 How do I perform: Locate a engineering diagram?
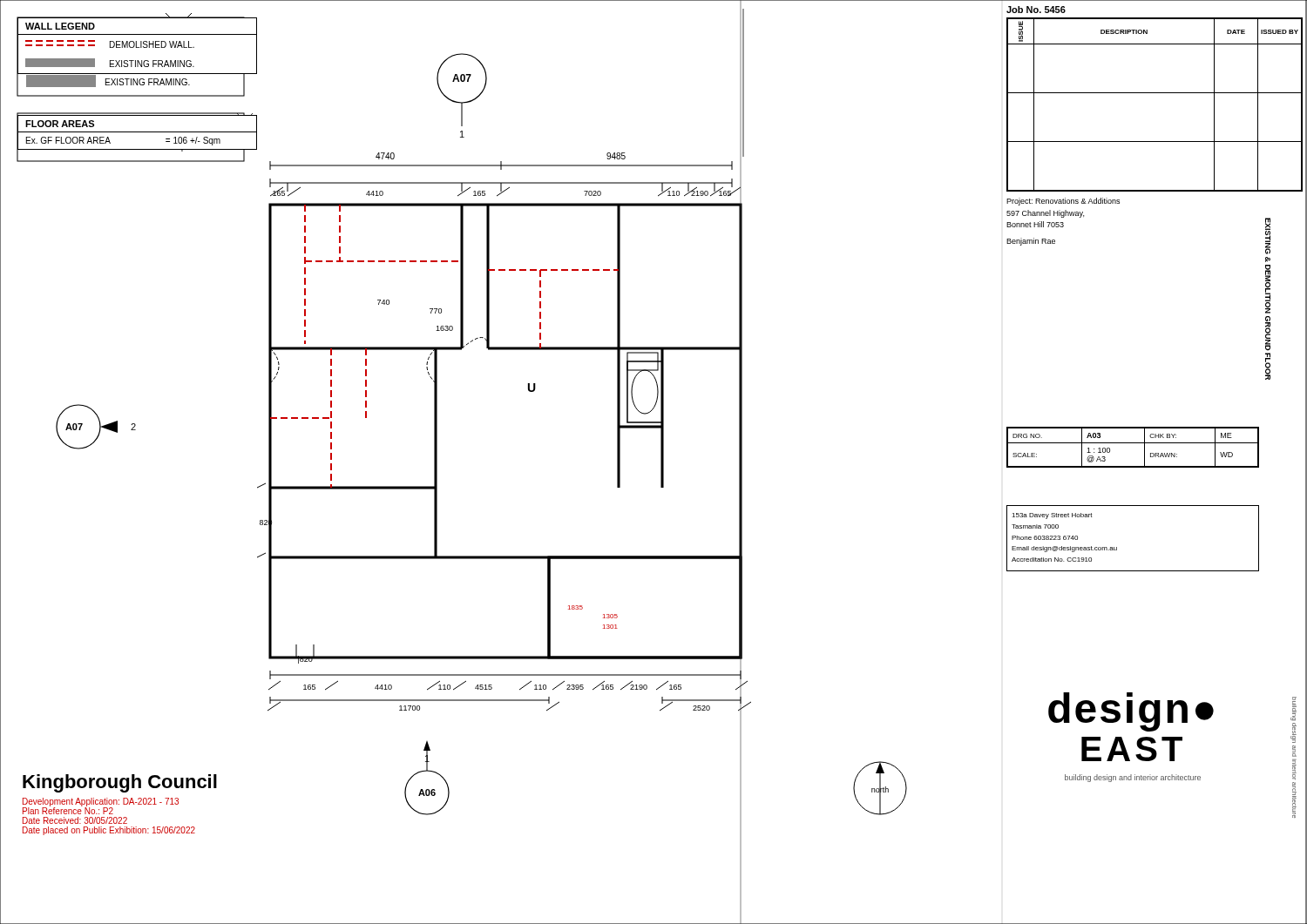tap(654, 462)
